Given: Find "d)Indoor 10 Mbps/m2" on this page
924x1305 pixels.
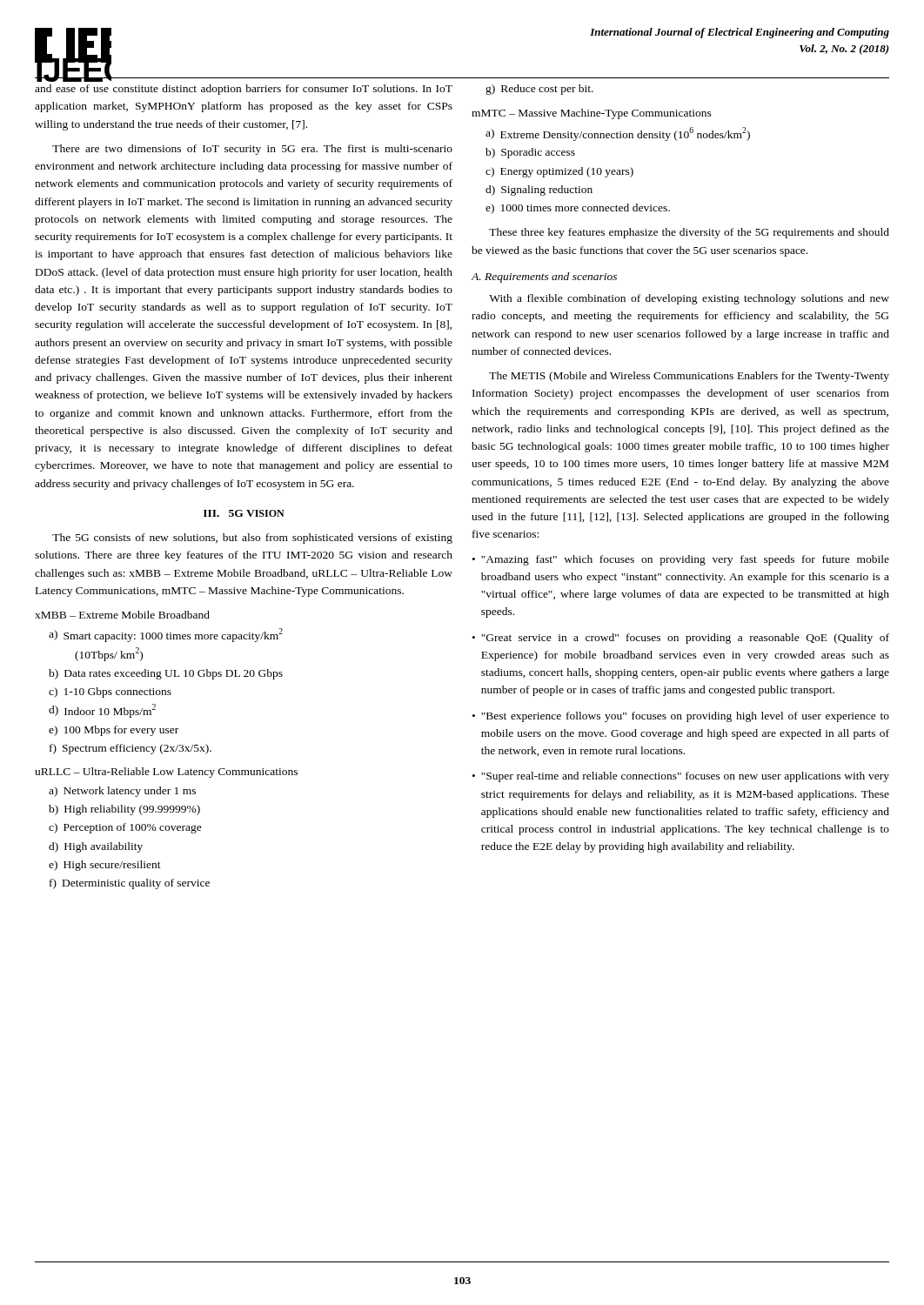Looking at the screenshot, I should [102, 711].
